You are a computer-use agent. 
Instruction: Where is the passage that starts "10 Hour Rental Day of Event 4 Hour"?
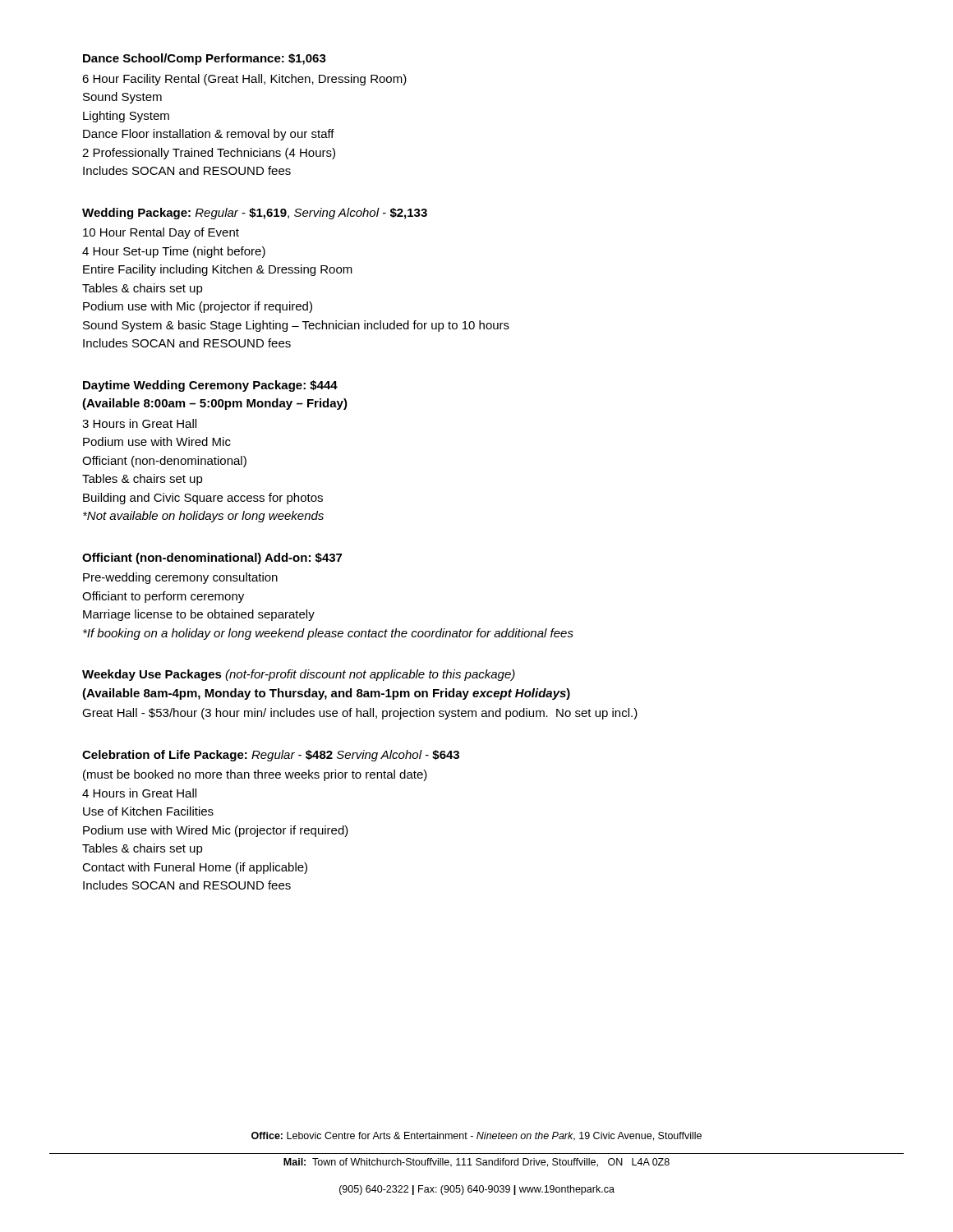161,233
